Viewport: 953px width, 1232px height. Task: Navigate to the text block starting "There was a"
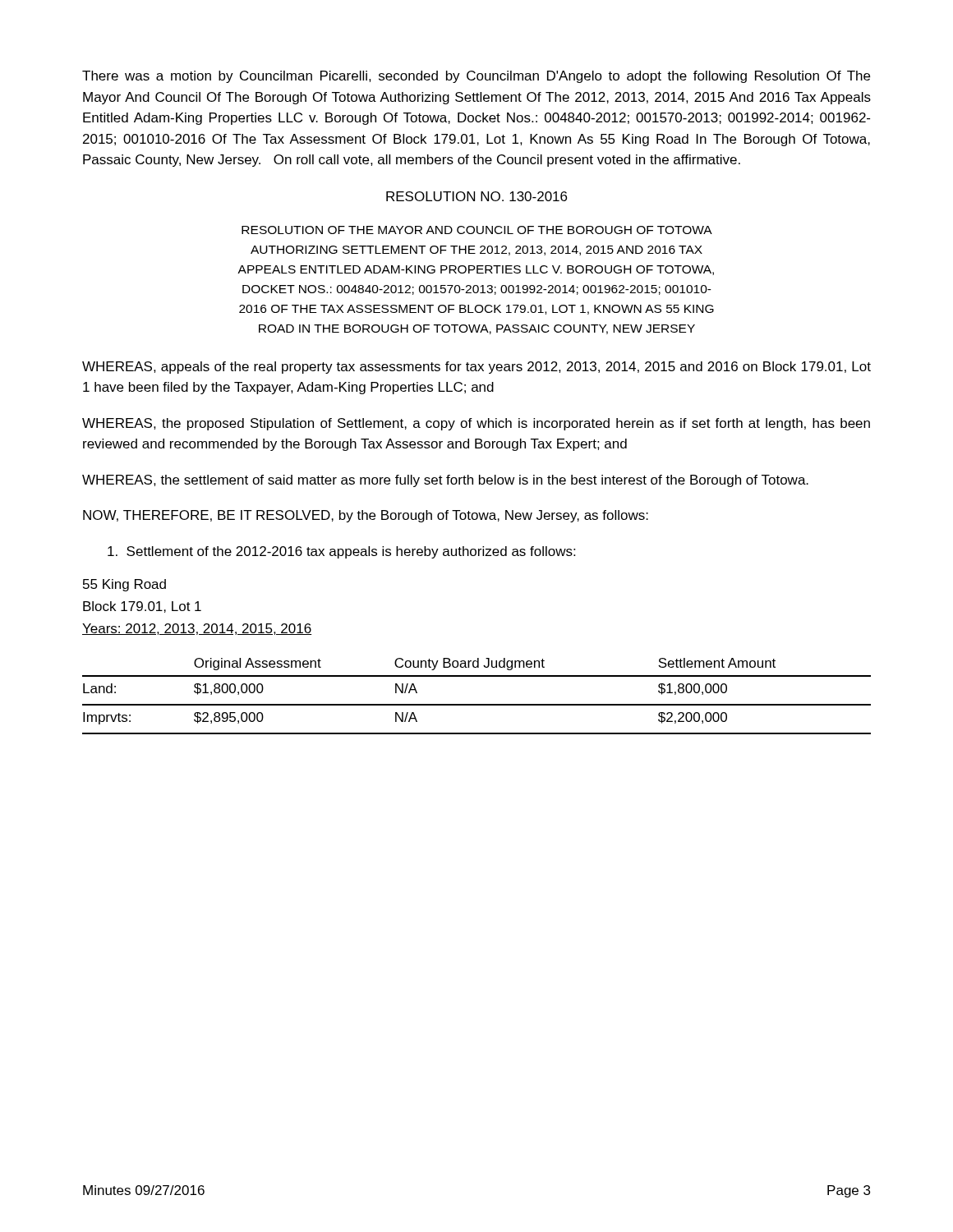pos(476,118)
